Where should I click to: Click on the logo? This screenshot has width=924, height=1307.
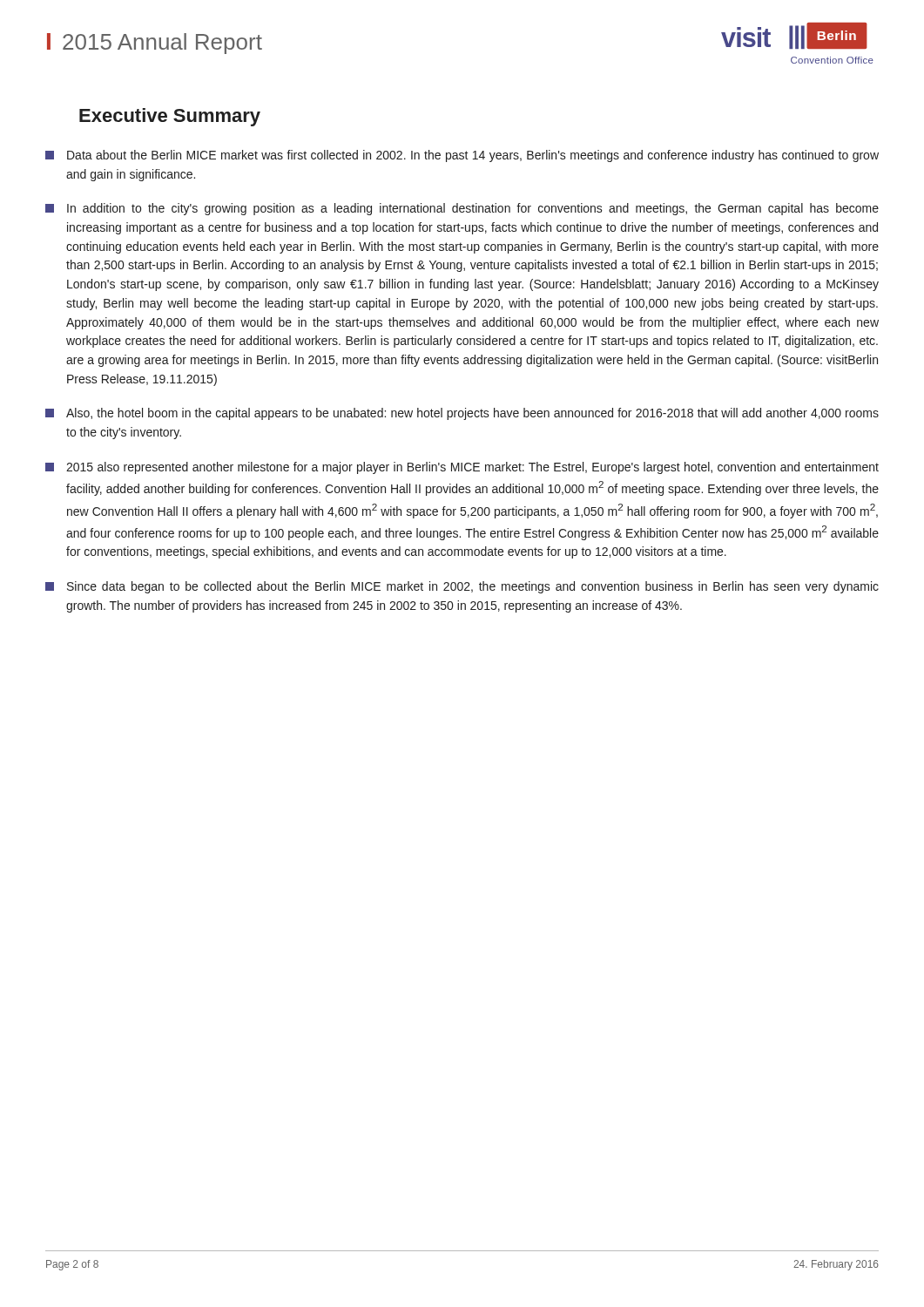798,45
